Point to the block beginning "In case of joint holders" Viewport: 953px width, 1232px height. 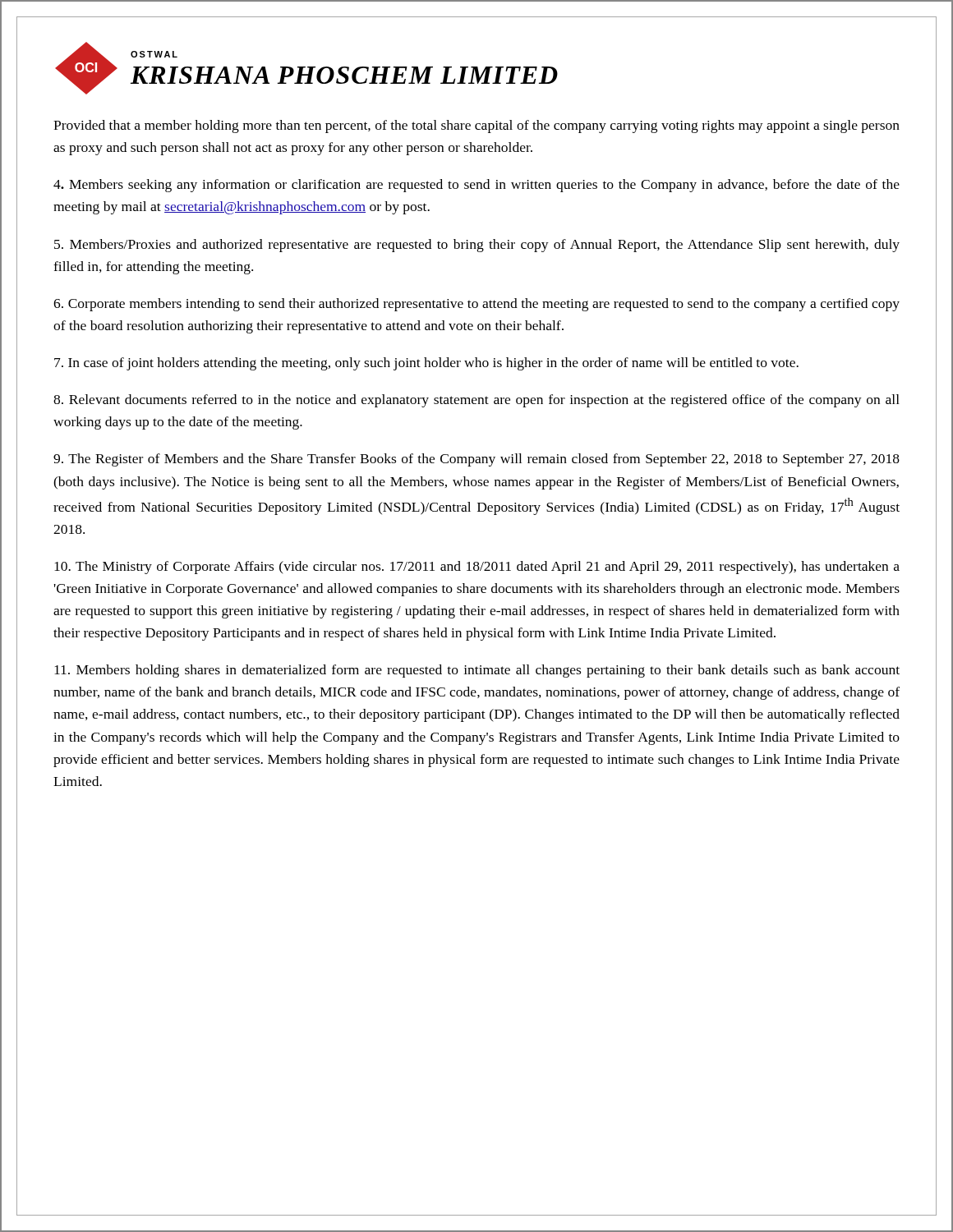tap(426, 362)
